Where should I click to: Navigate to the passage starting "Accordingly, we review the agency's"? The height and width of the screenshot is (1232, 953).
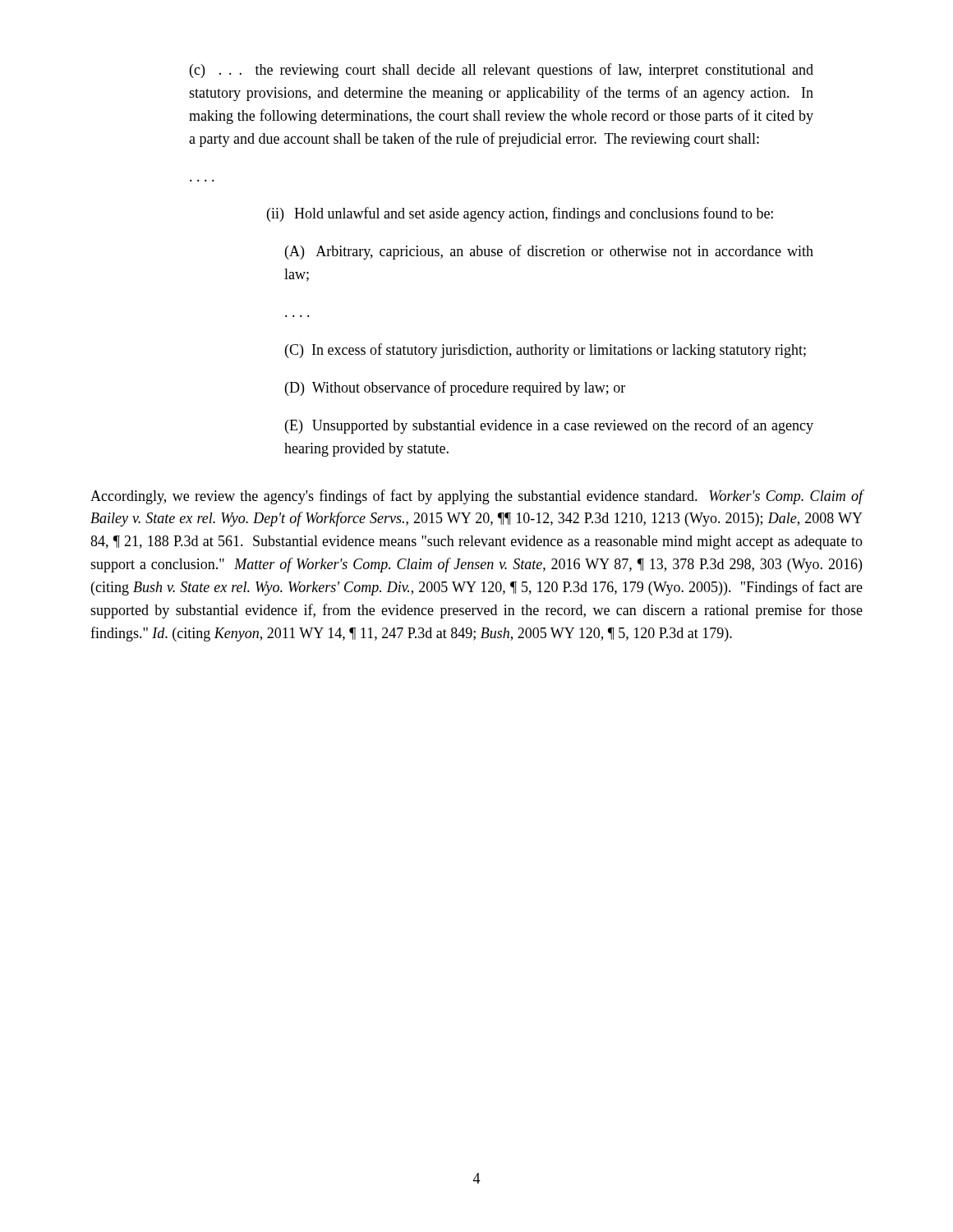coord(476,564)
